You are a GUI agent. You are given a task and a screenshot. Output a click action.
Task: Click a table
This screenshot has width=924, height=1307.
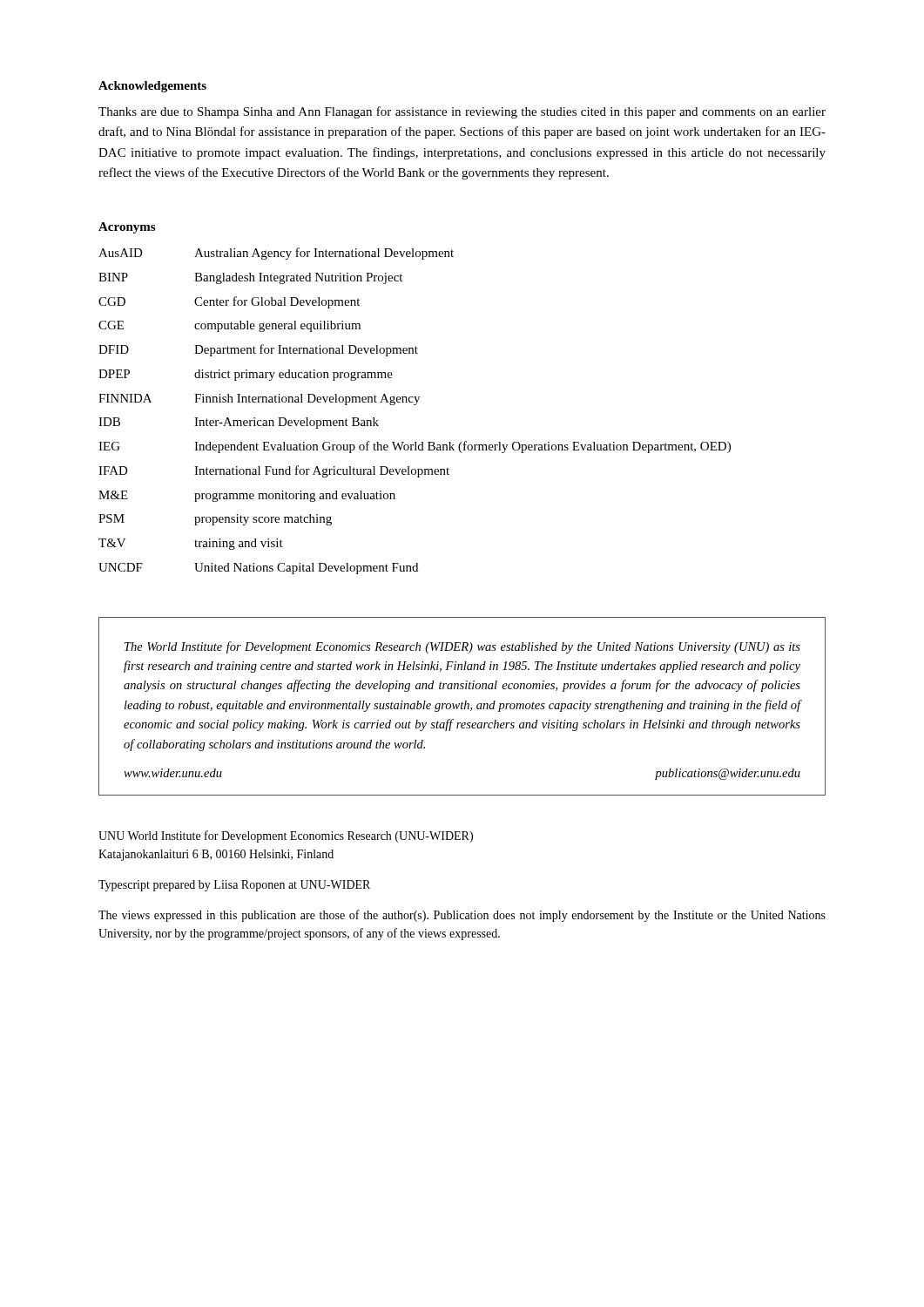click(x=462, y=411)
